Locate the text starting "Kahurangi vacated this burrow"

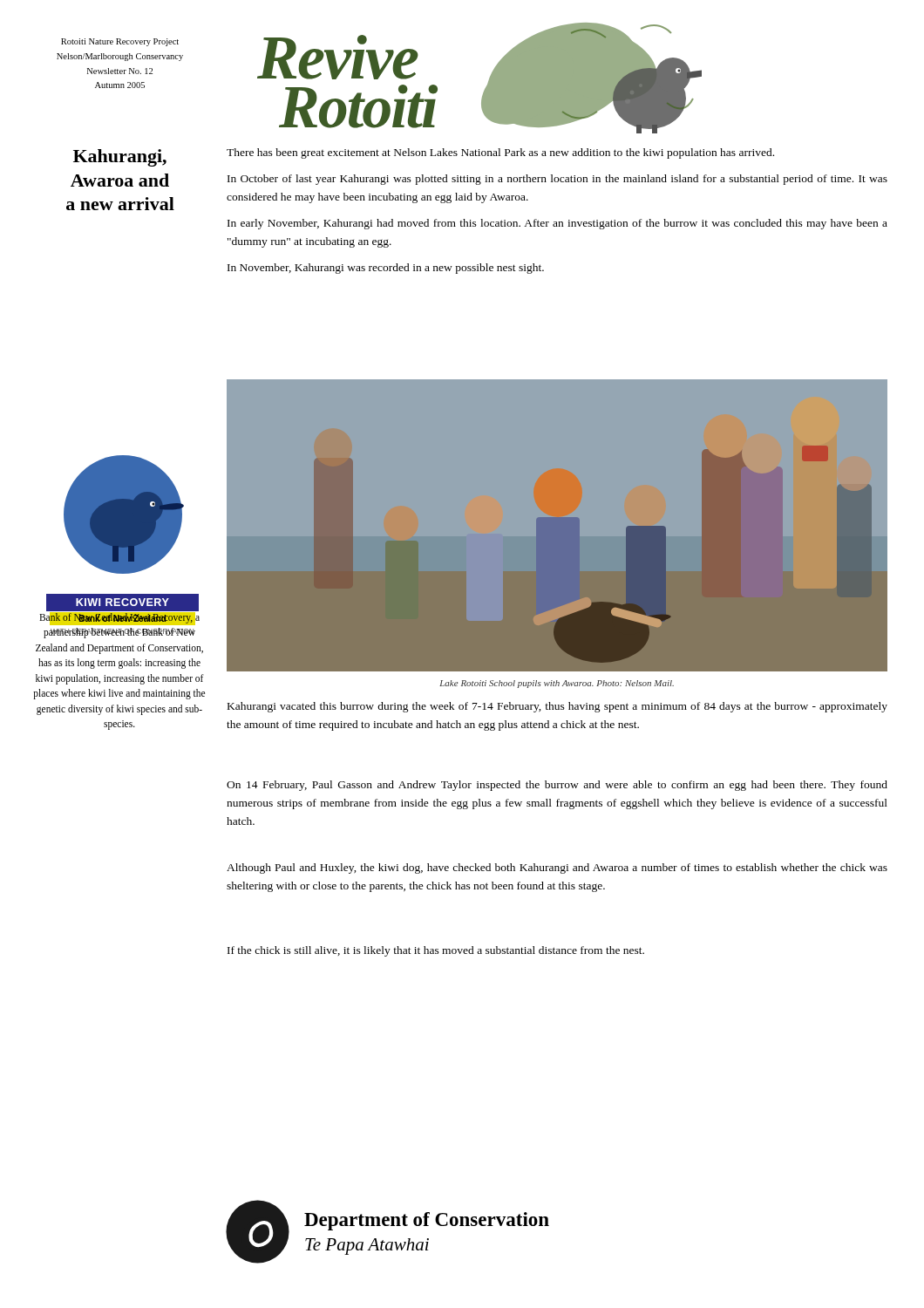point(557,716)
